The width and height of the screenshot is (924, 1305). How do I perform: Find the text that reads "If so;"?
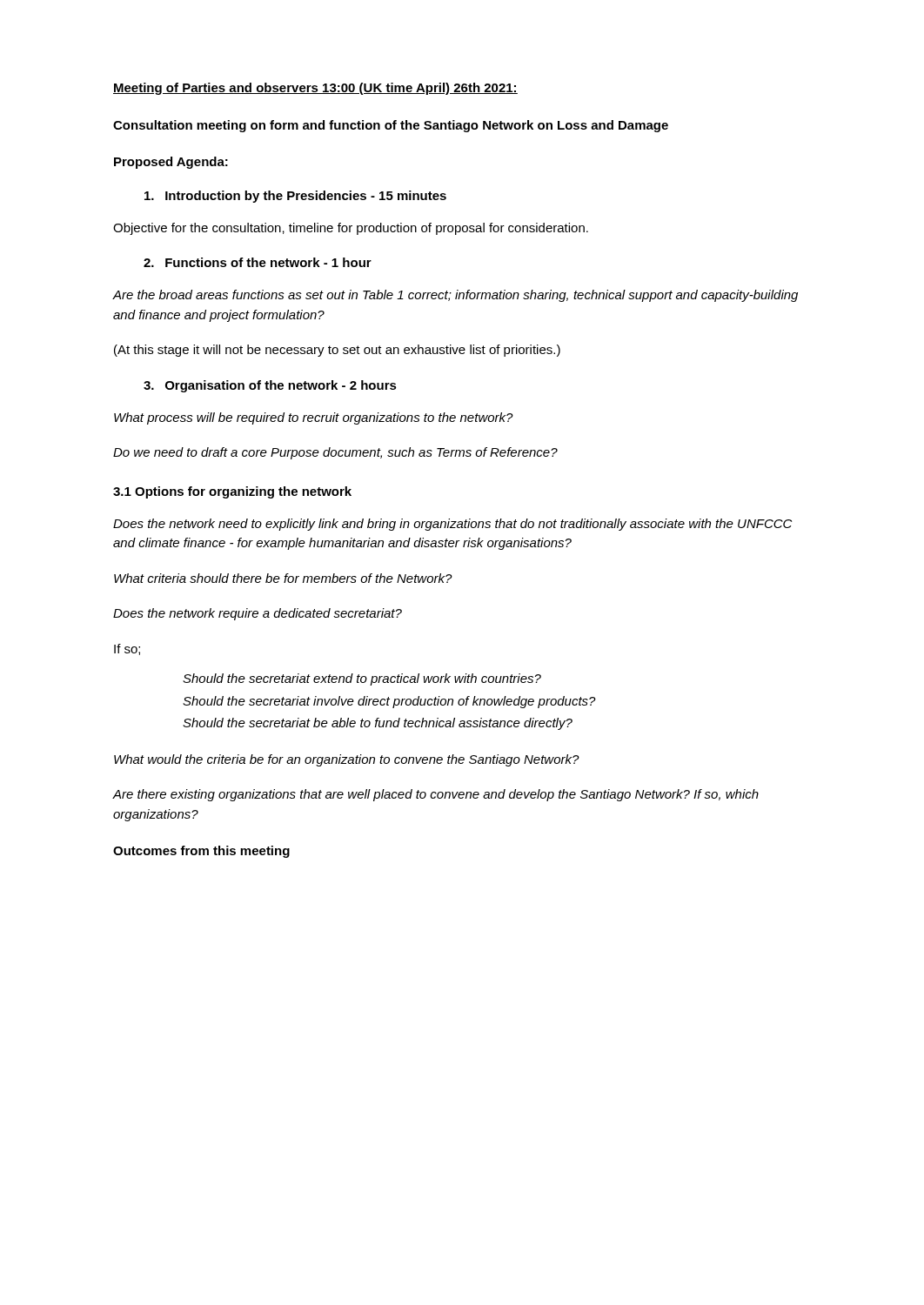[127, 648]
